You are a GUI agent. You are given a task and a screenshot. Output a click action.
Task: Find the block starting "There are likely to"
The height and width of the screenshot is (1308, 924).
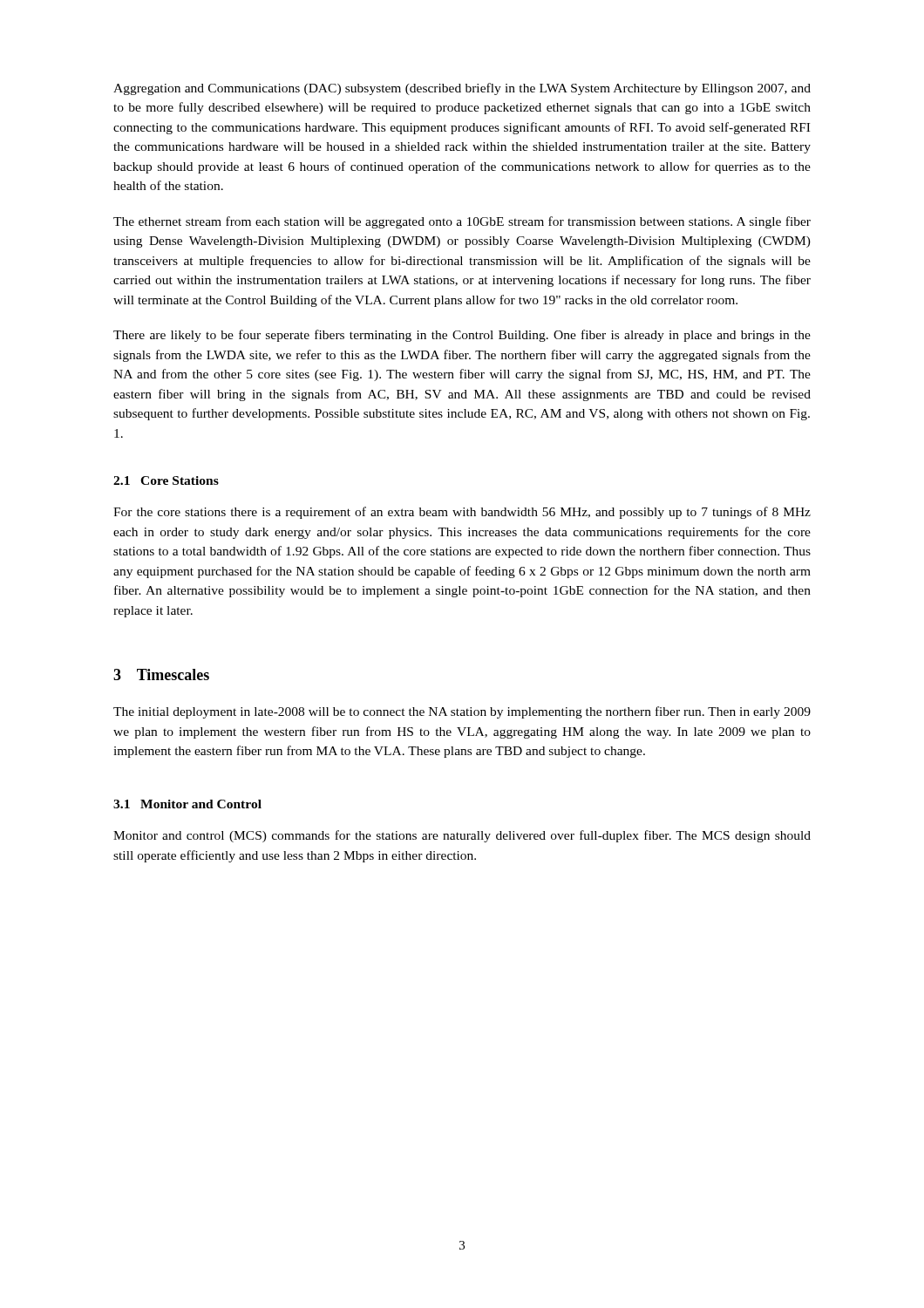click(x=462, y=384)
